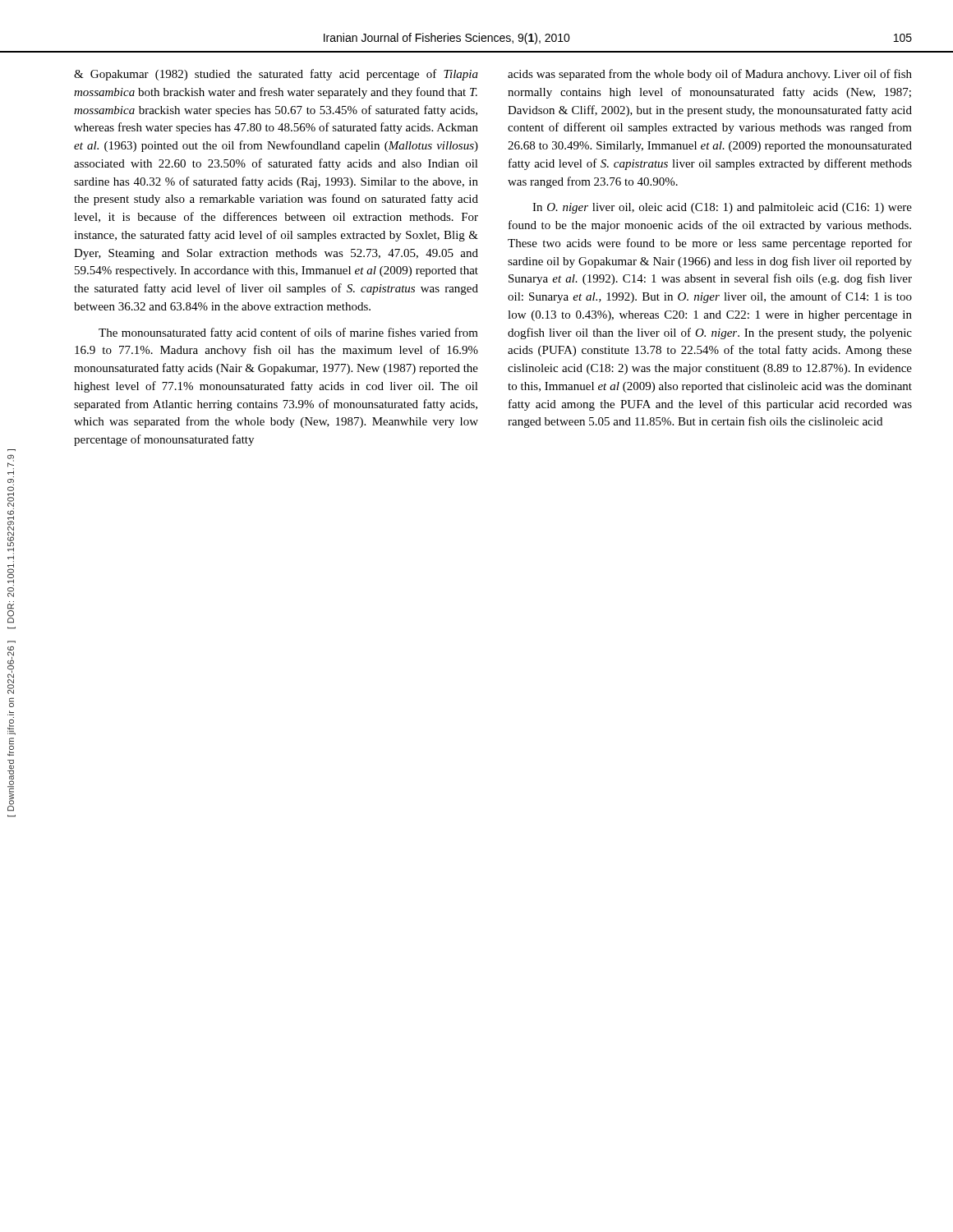Find the text starting "acids was separated from the whole body oil"

[x=710, y=248]
